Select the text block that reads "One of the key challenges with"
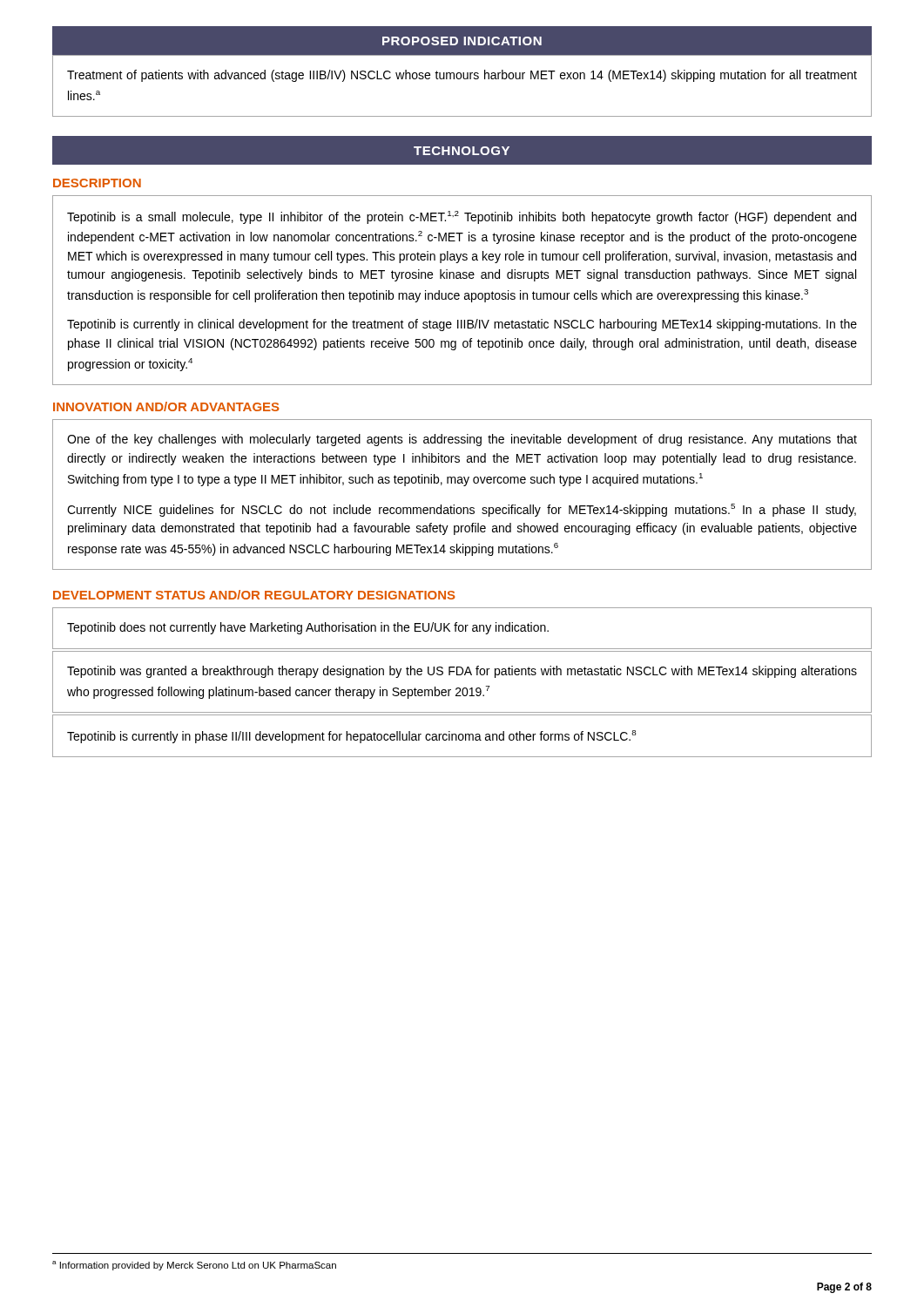The image size is (924, 1307). click(462, 495)
